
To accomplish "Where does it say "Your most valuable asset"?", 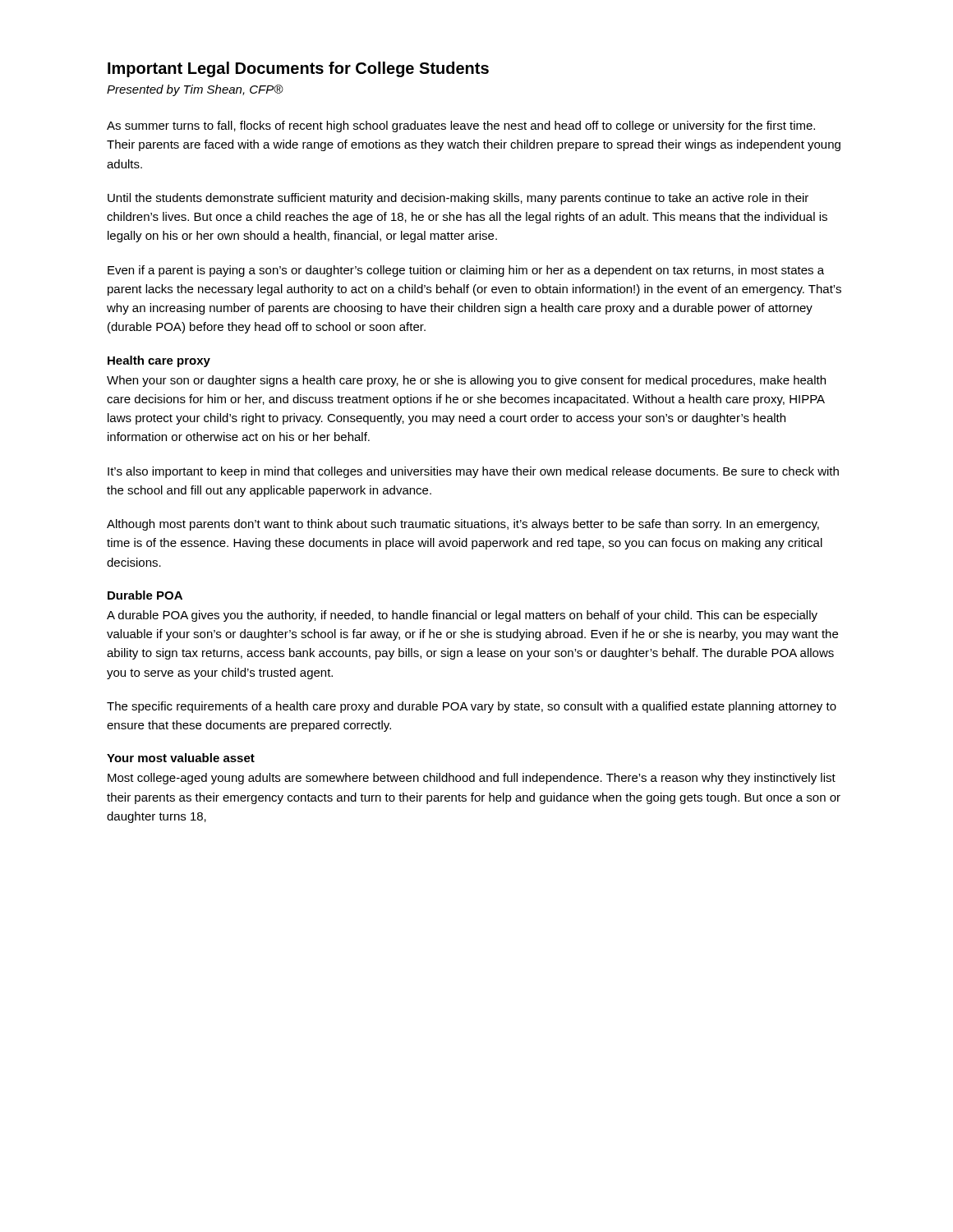I will click(x=181, y=758).
